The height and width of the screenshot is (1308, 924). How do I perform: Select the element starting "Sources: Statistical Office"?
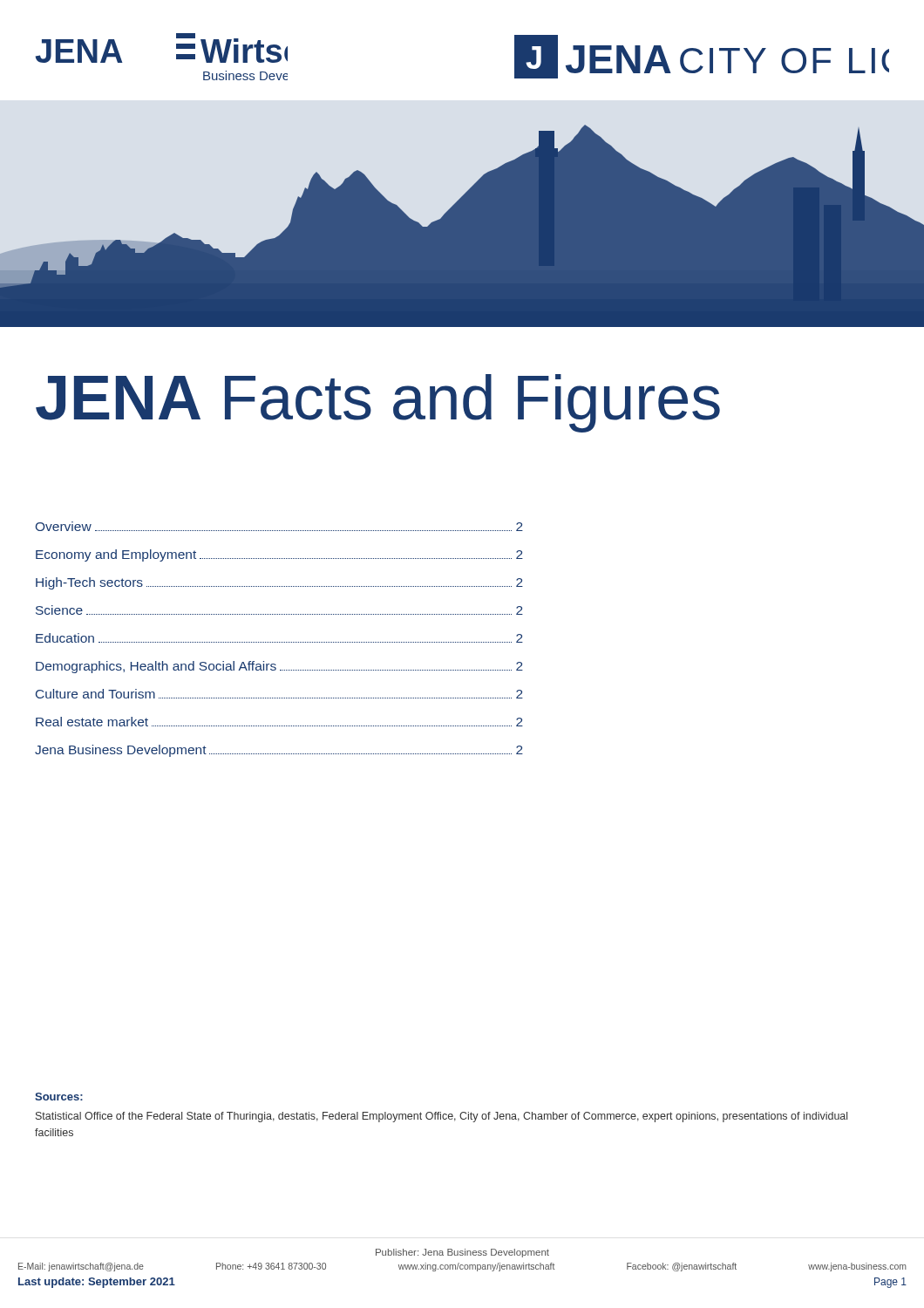click(x=462, y=1115)
